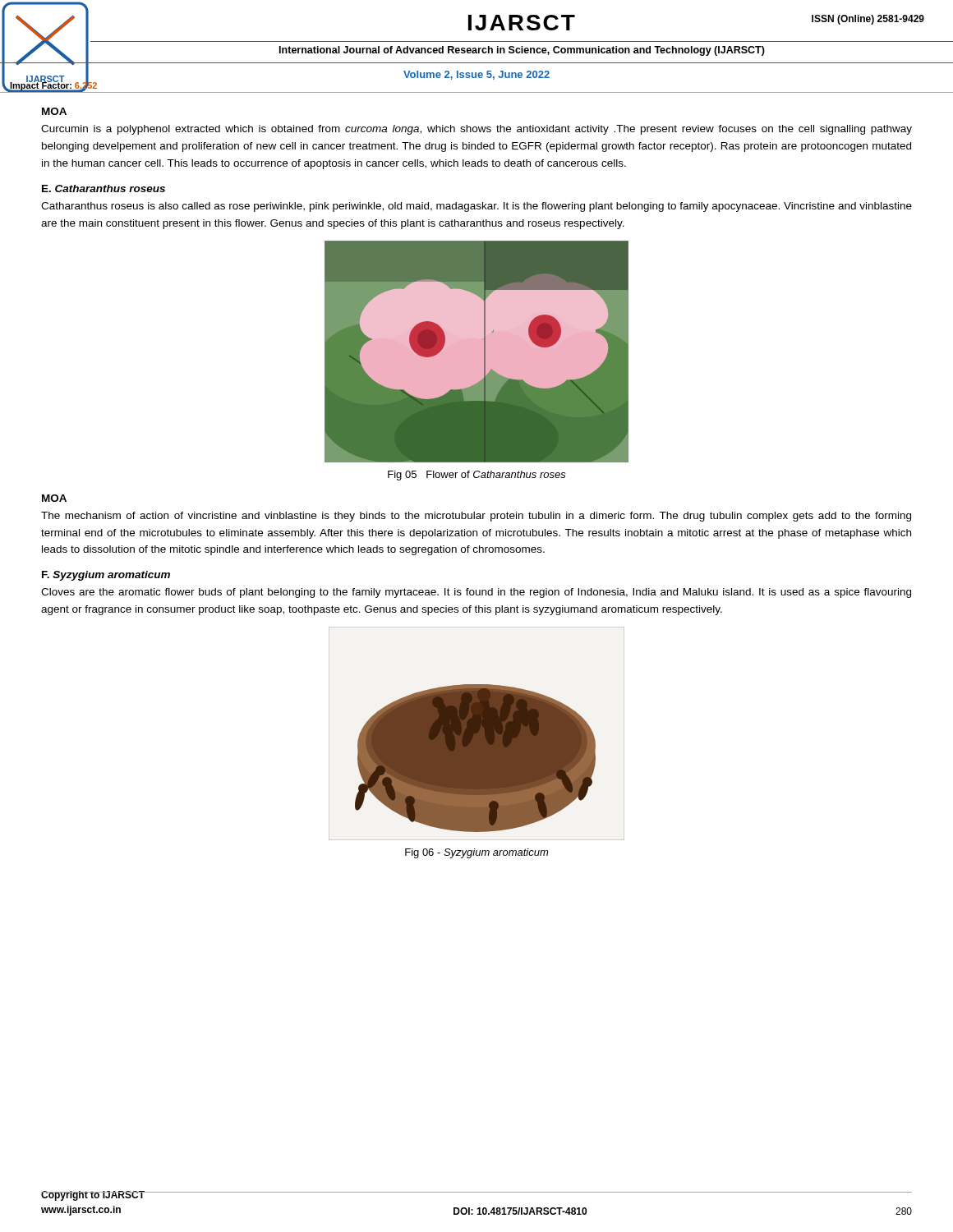Screen dimensions: 1232x953
Task: Click on the block starting "Fig 05 Flower of Catharanthus"
Action: pyautogui.click(x=476, y=474)
